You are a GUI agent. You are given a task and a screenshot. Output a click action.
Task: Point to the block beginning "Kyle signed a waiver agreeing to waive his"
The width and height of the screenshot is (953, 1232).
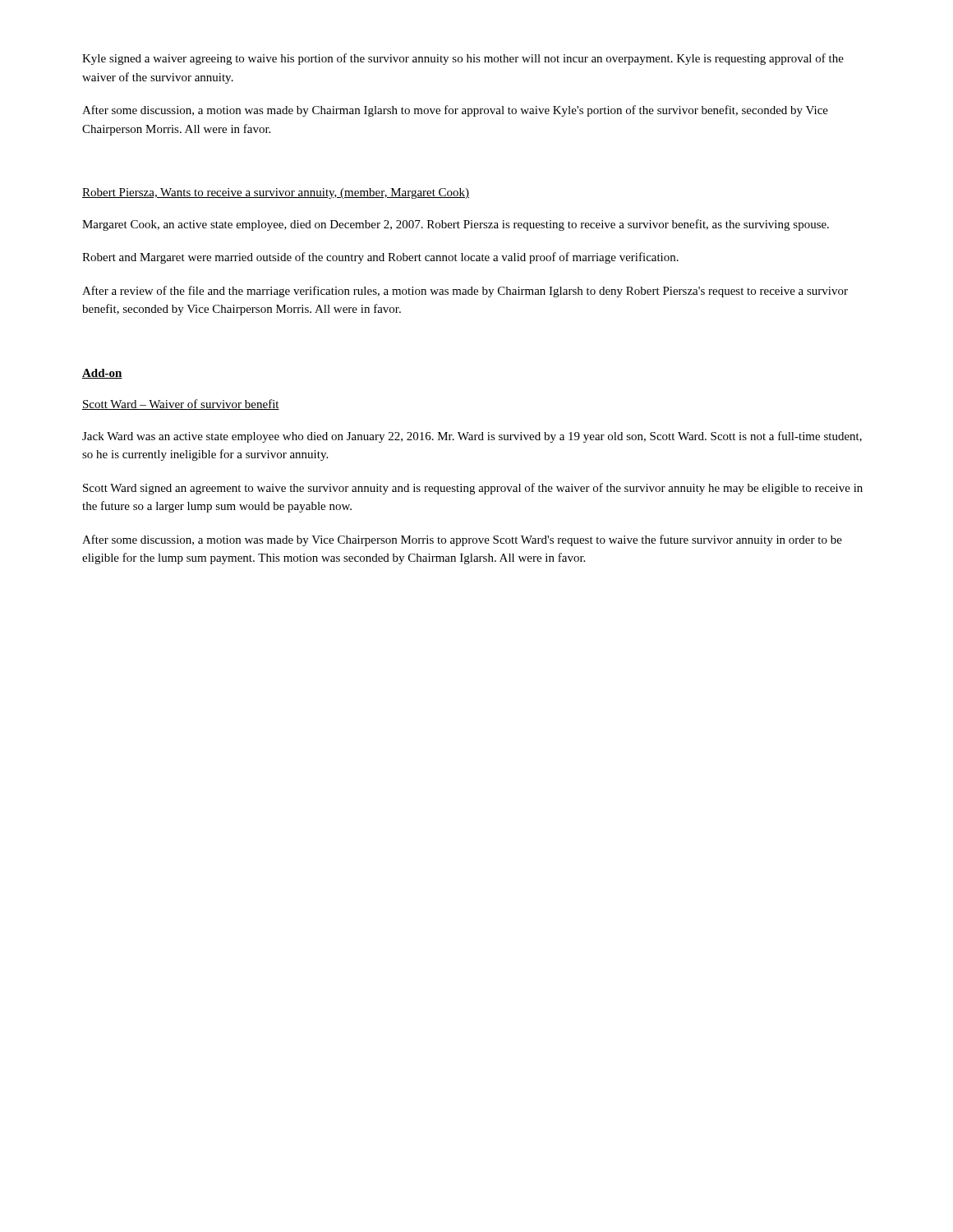point(463,68)
